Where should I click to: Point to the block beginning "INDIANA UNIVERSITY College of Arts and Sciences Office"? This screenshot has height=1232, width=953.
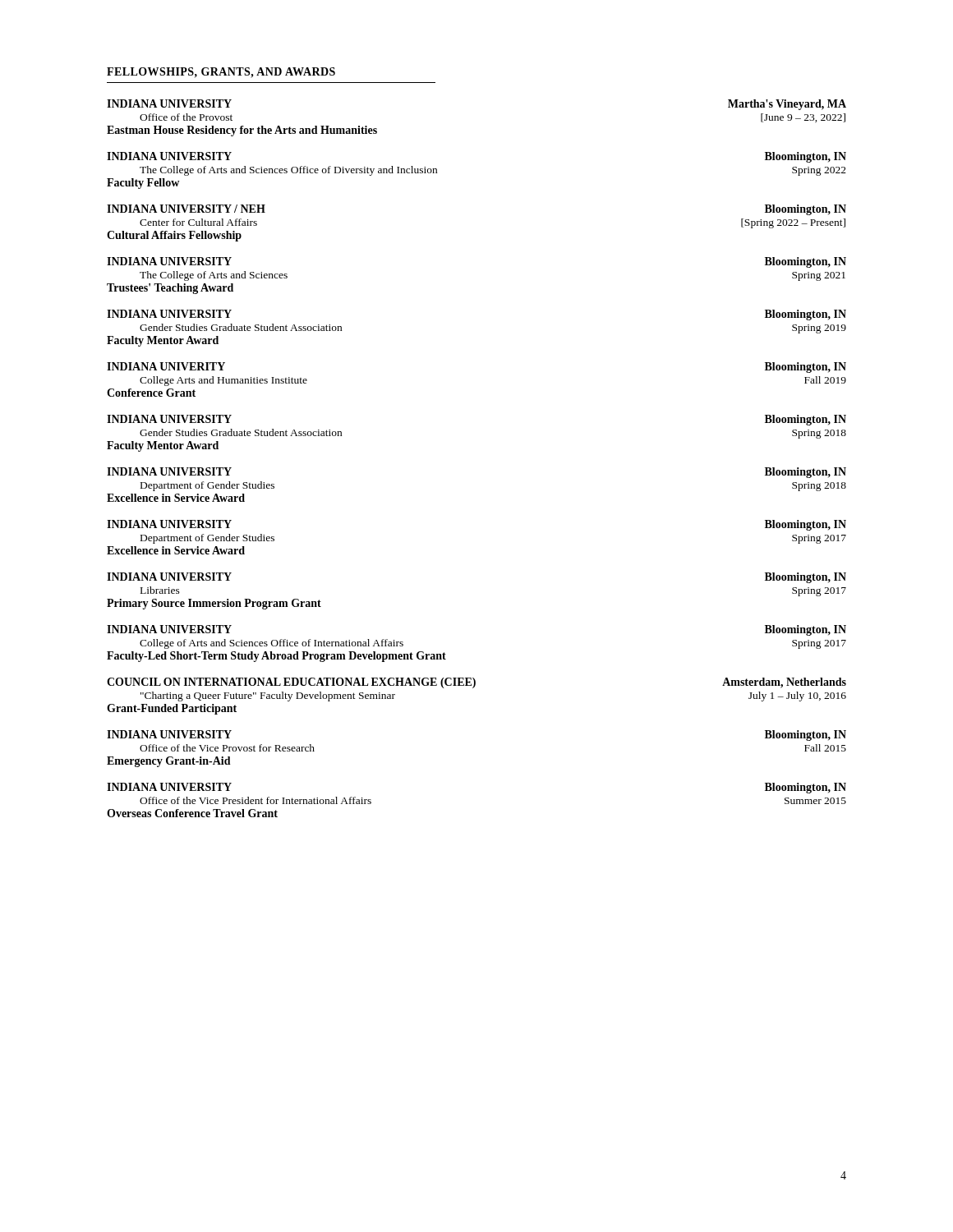point(166,630)
